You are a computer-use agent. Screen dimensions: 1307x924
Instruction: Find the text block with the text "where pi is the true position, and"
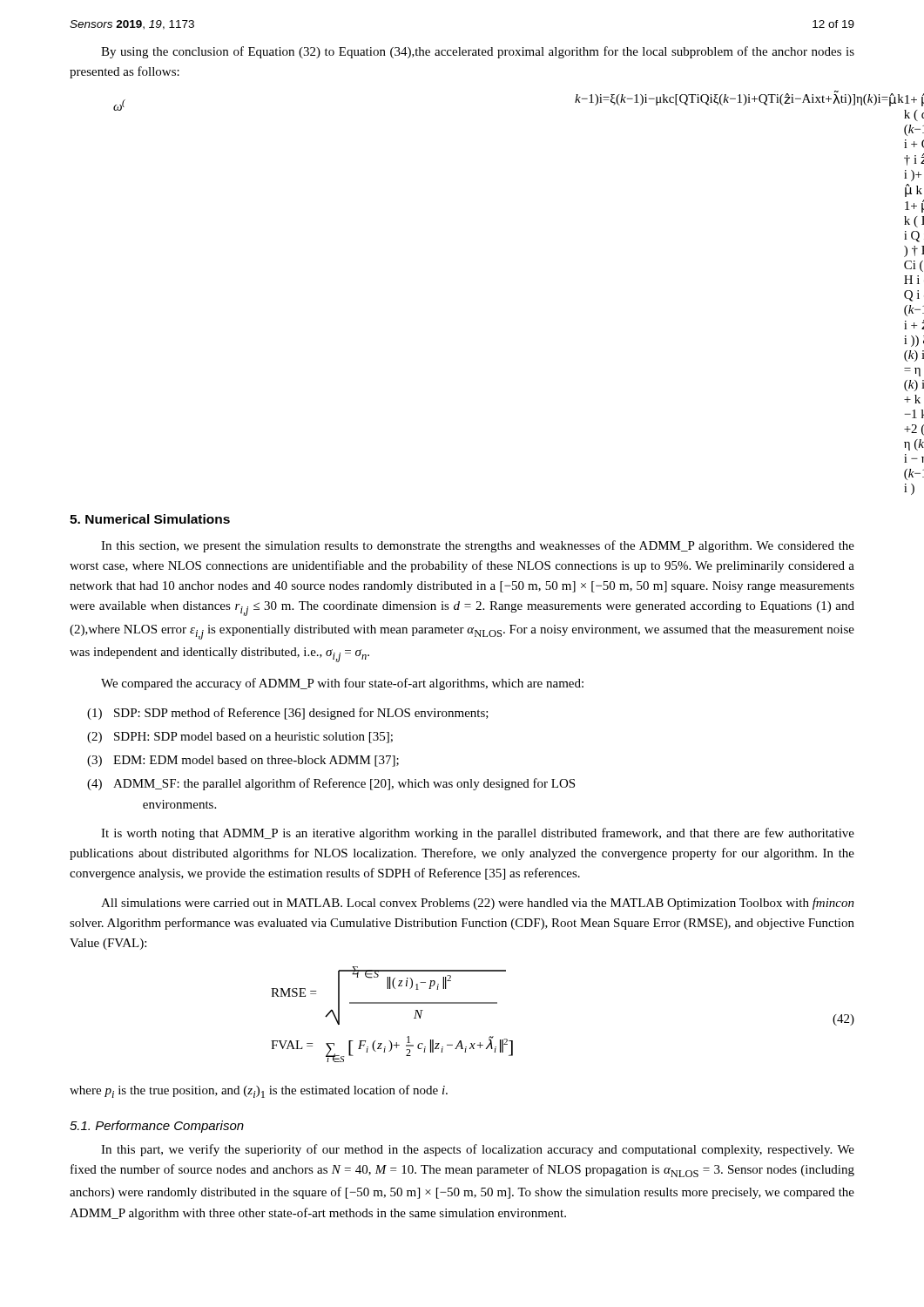[x=259, y=1092]
